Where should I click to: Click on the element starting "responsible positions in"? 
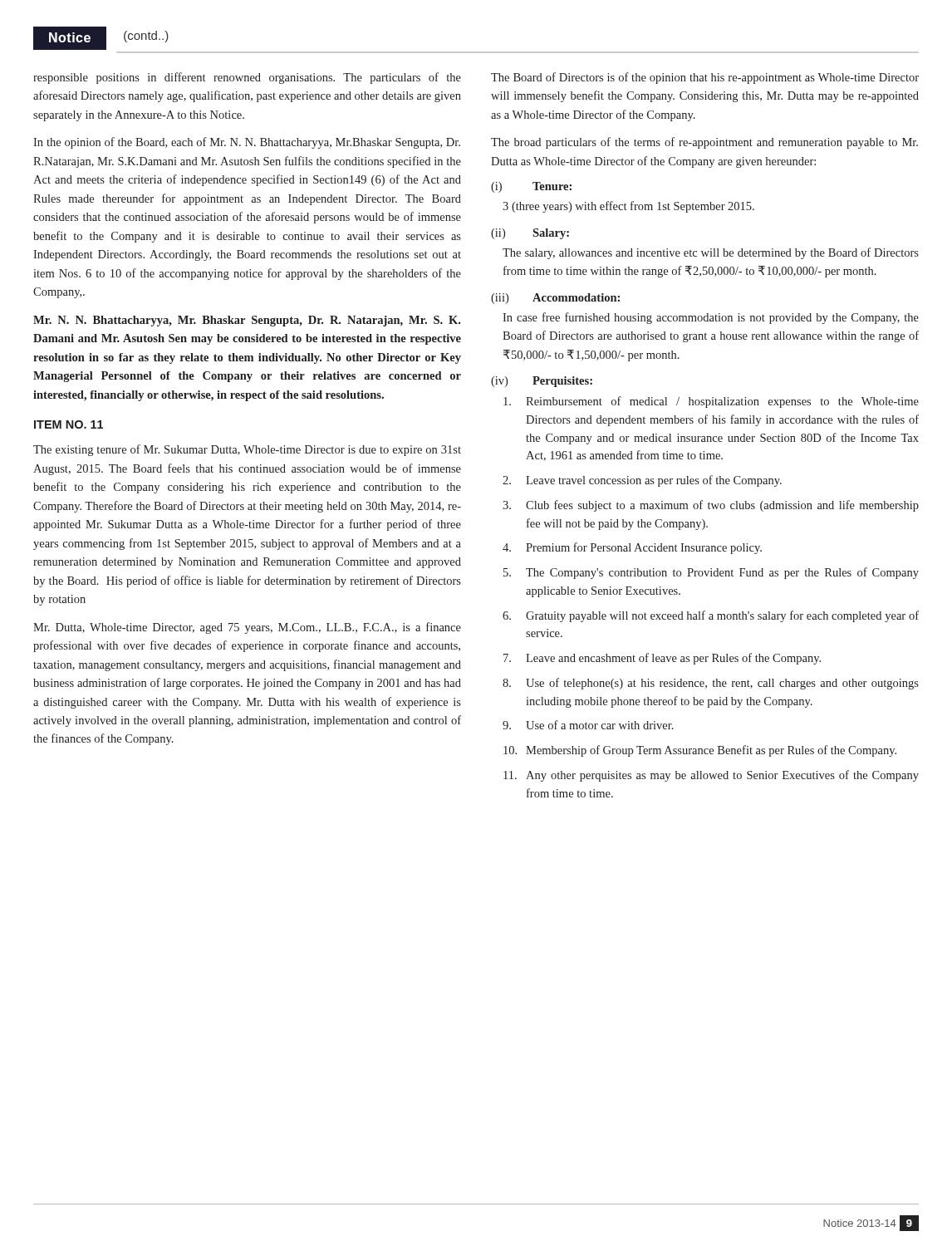point(247,96)
